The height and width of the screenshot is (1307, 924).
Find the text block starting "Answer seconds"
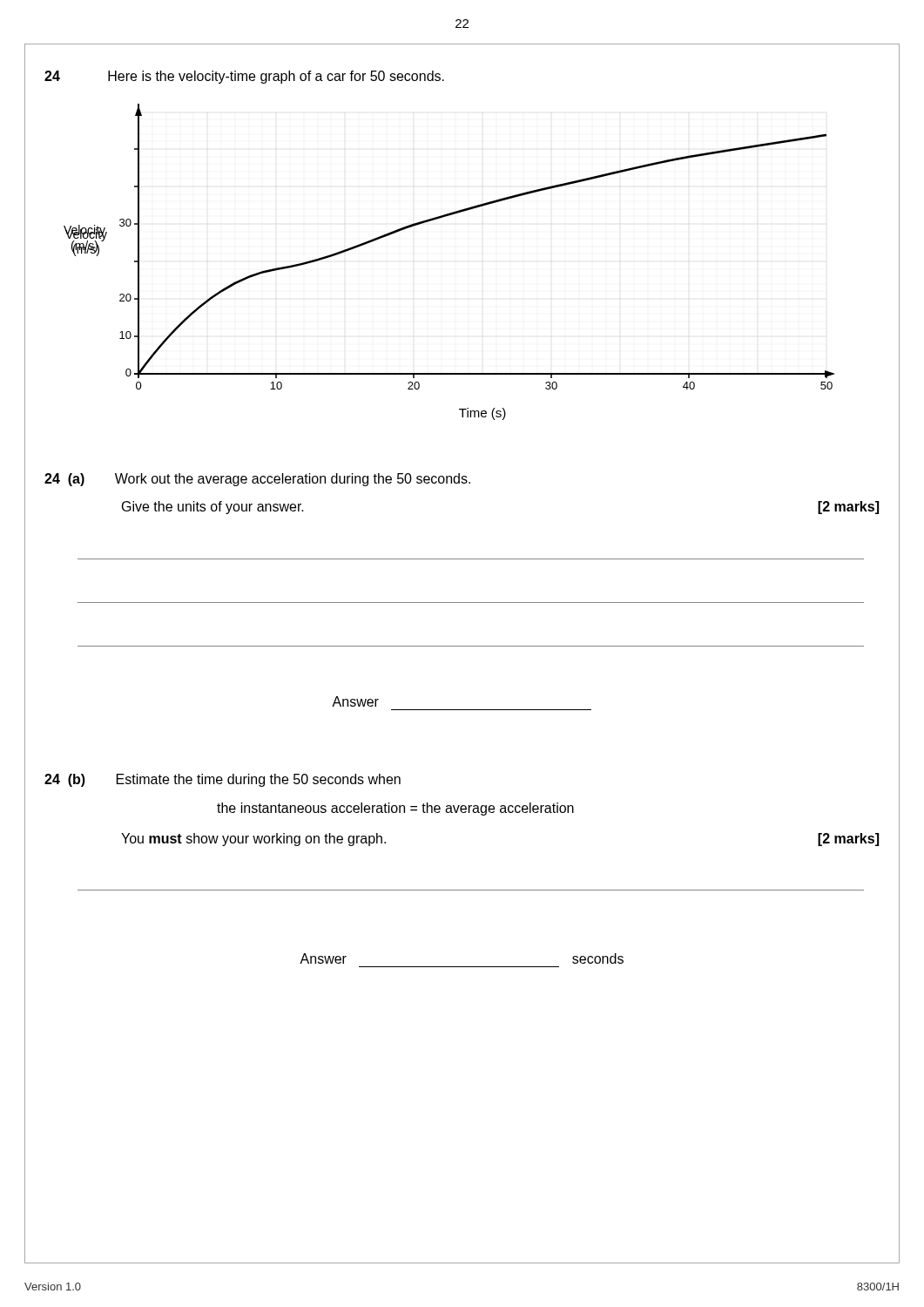pyautogui.click(x=462, y=959)
